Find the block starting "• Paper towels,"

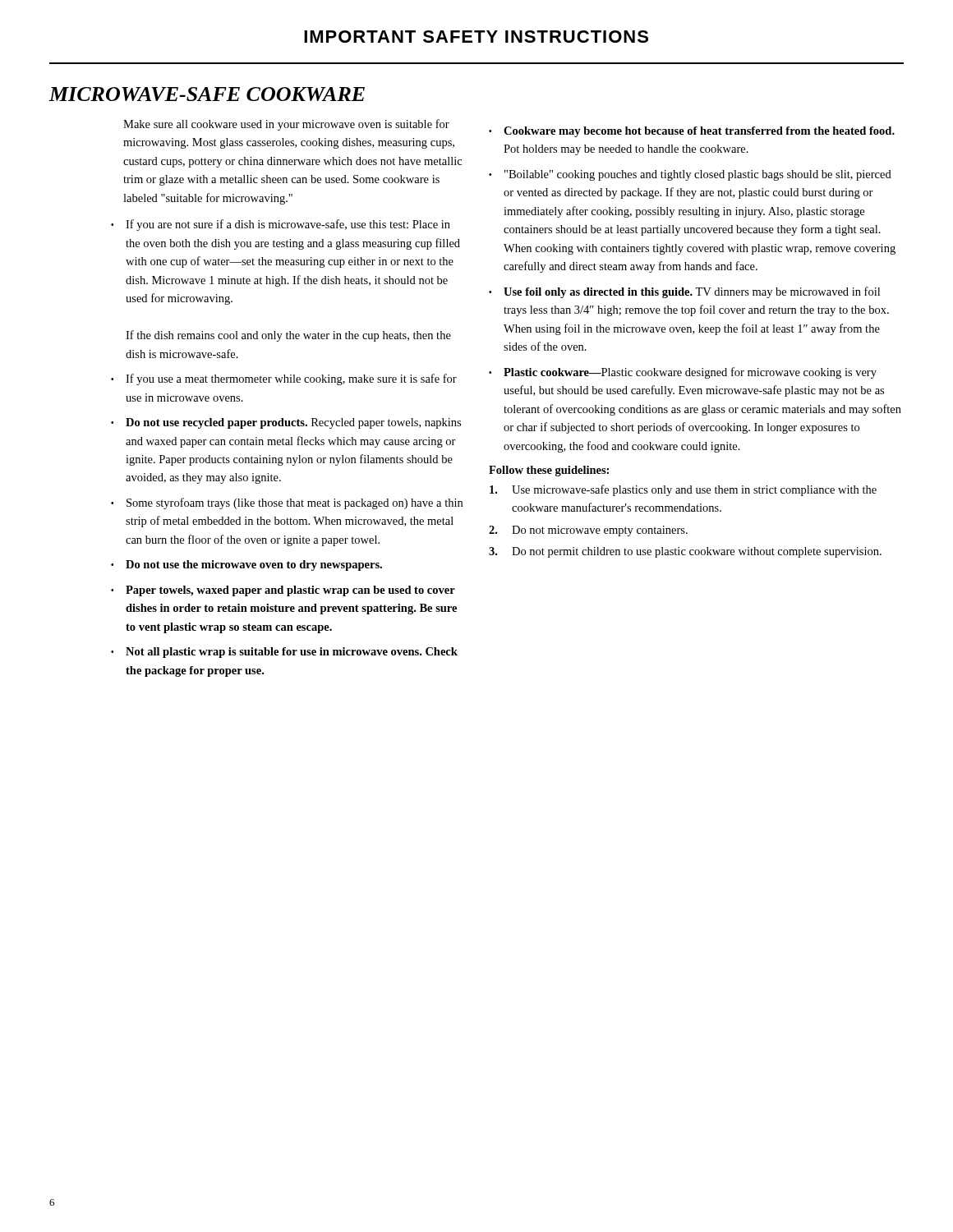coord(288,608)
